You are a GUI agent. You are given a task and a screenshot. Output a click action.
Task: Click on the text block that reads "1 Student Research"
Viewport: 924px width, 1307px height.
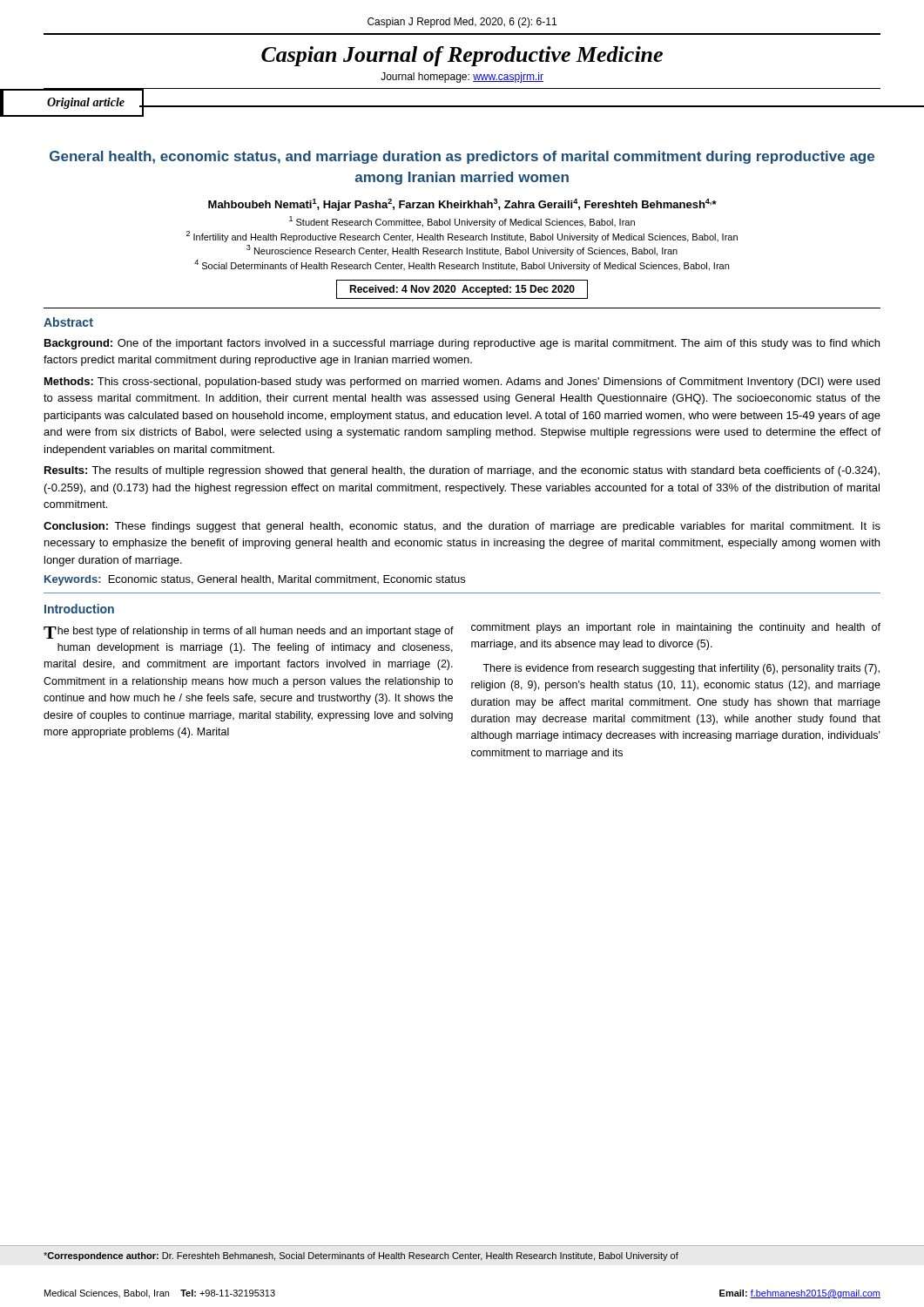(462, 221)
